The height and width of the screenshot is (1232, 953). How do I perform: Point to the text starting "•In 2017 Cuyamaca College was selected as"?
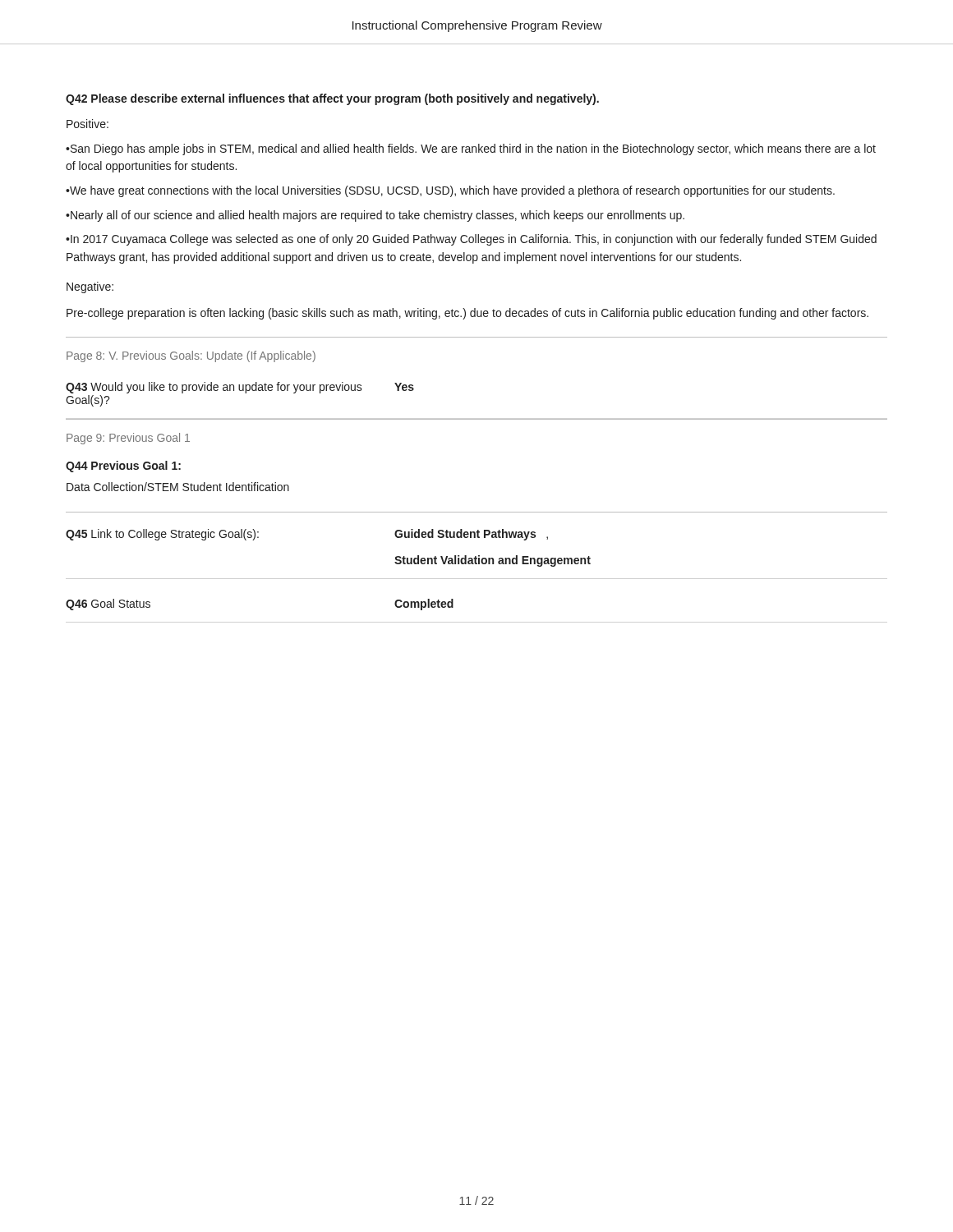point(471,248)
